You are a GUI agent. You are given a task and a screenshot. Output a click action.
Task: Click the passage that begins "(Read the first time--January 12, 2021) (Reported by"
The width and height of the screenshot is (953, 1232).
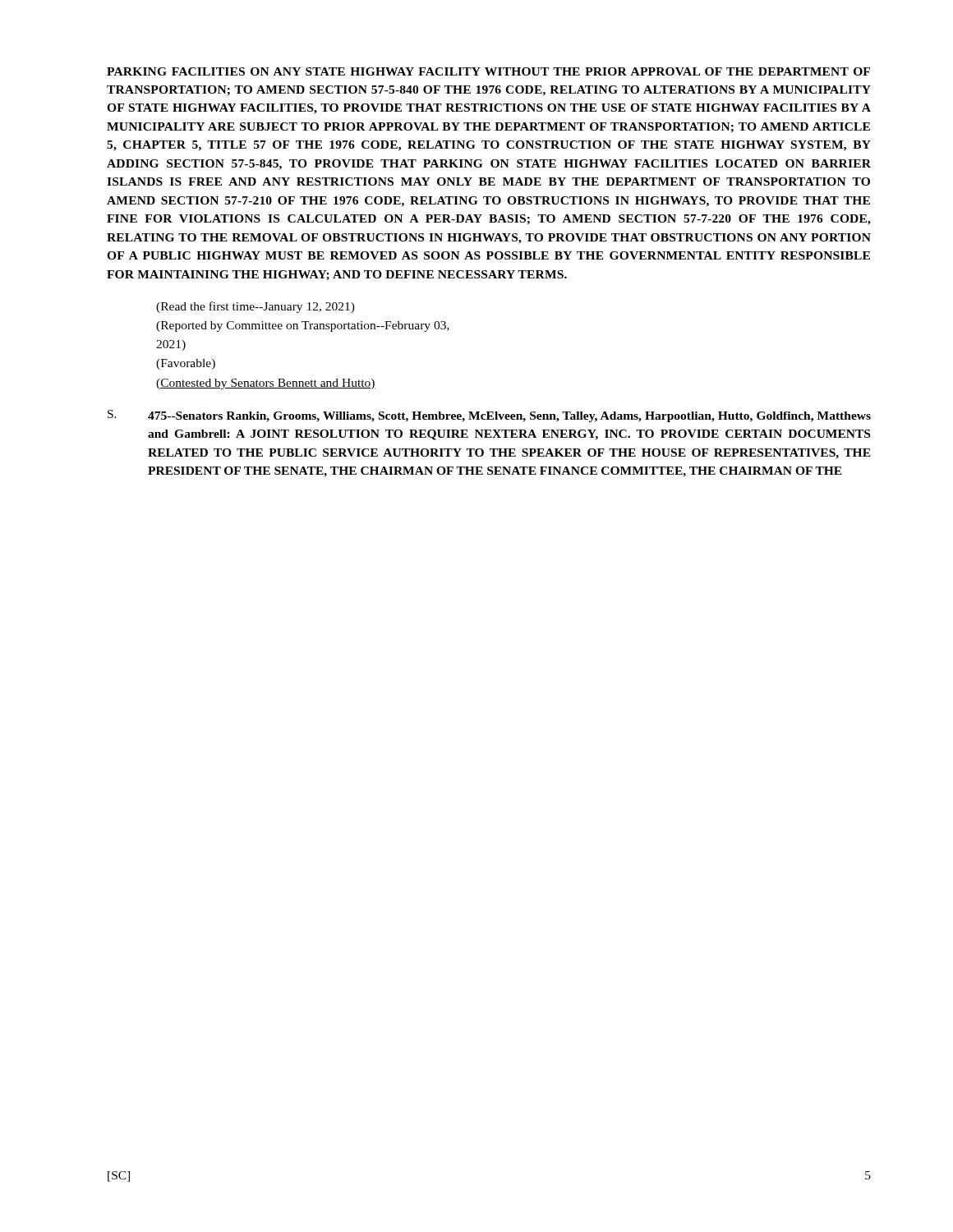pyautogui.click(x=256, y=307)
